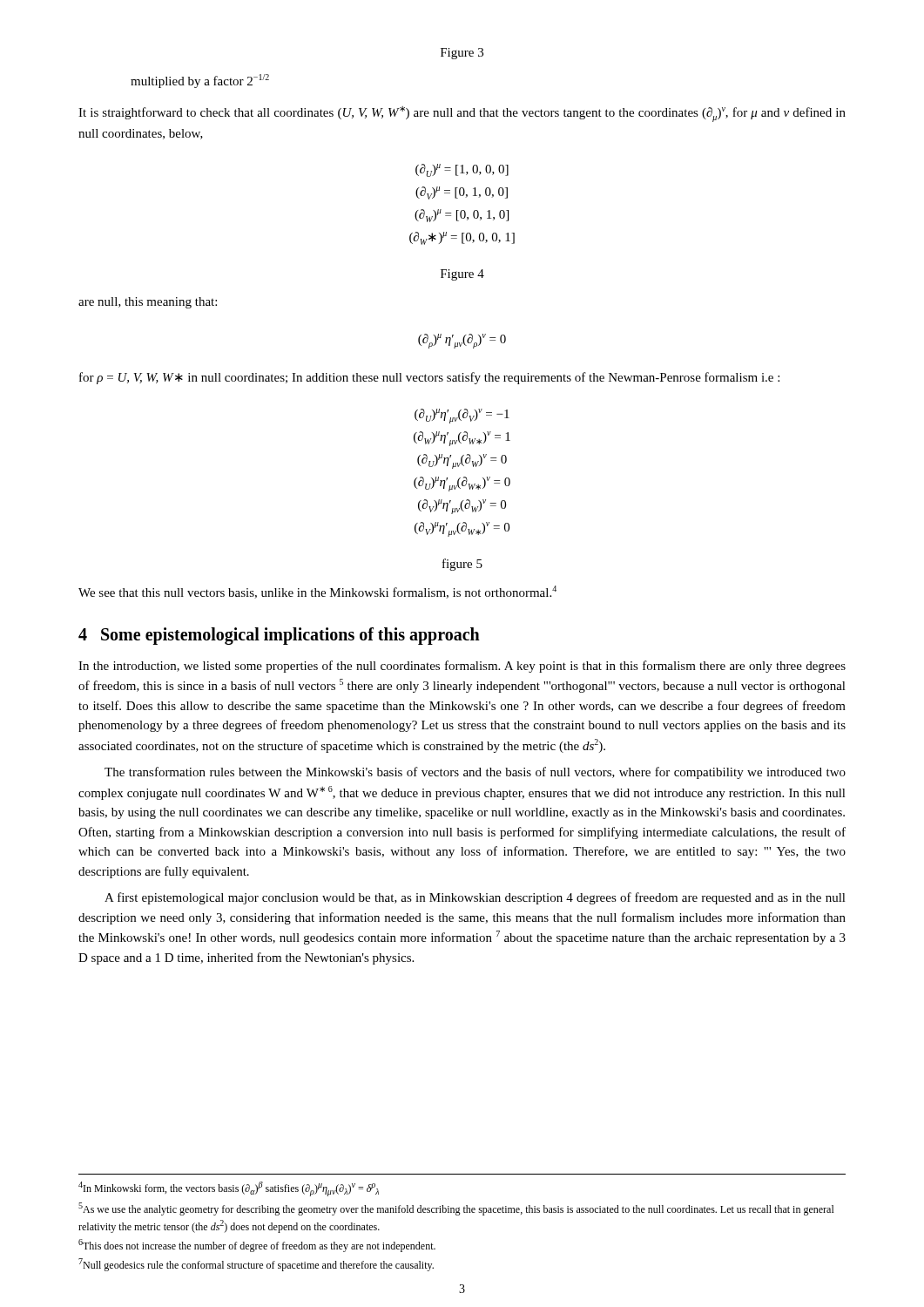Image resolution: width=924 pixels, height=1307 pixels.
Task: Click on the passage starting "A first epistemological major"
Action: point(462,928)
